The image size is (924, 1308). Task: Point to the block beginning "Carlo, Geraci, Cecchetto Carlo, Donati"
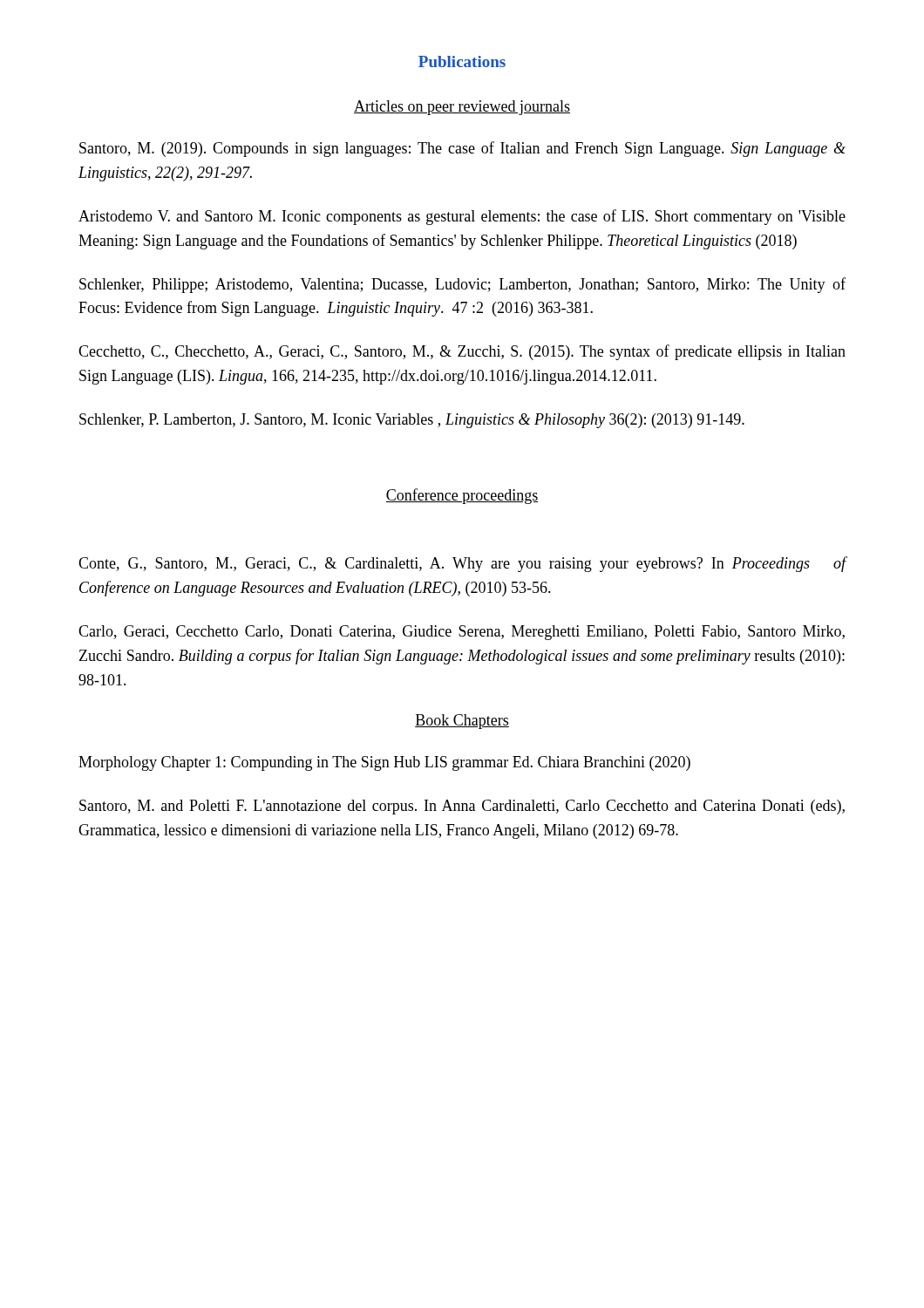point(462,656)
